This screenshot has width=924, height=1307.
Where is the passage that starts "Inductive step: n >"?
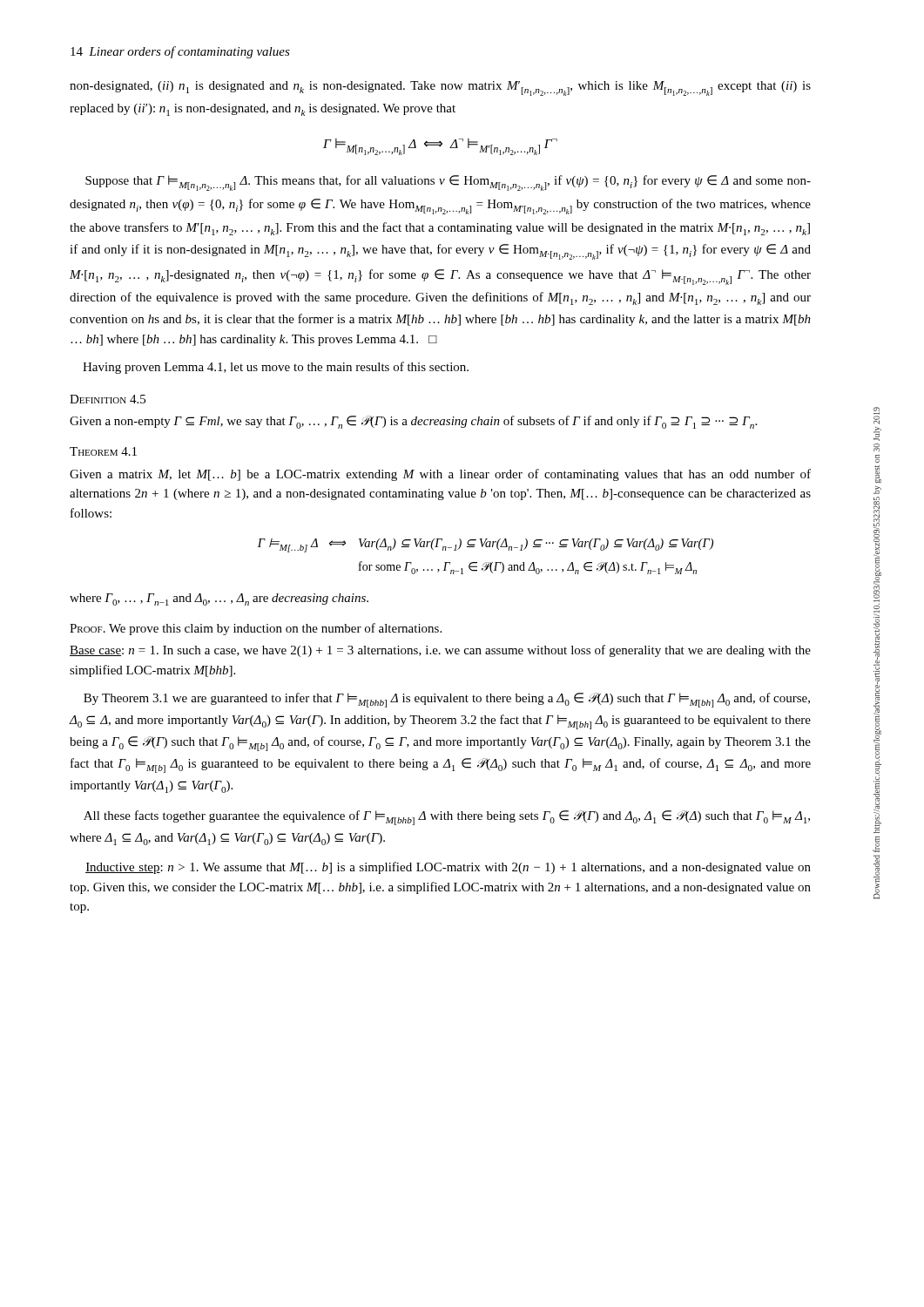pyautogui.click(x=440, y=887)
